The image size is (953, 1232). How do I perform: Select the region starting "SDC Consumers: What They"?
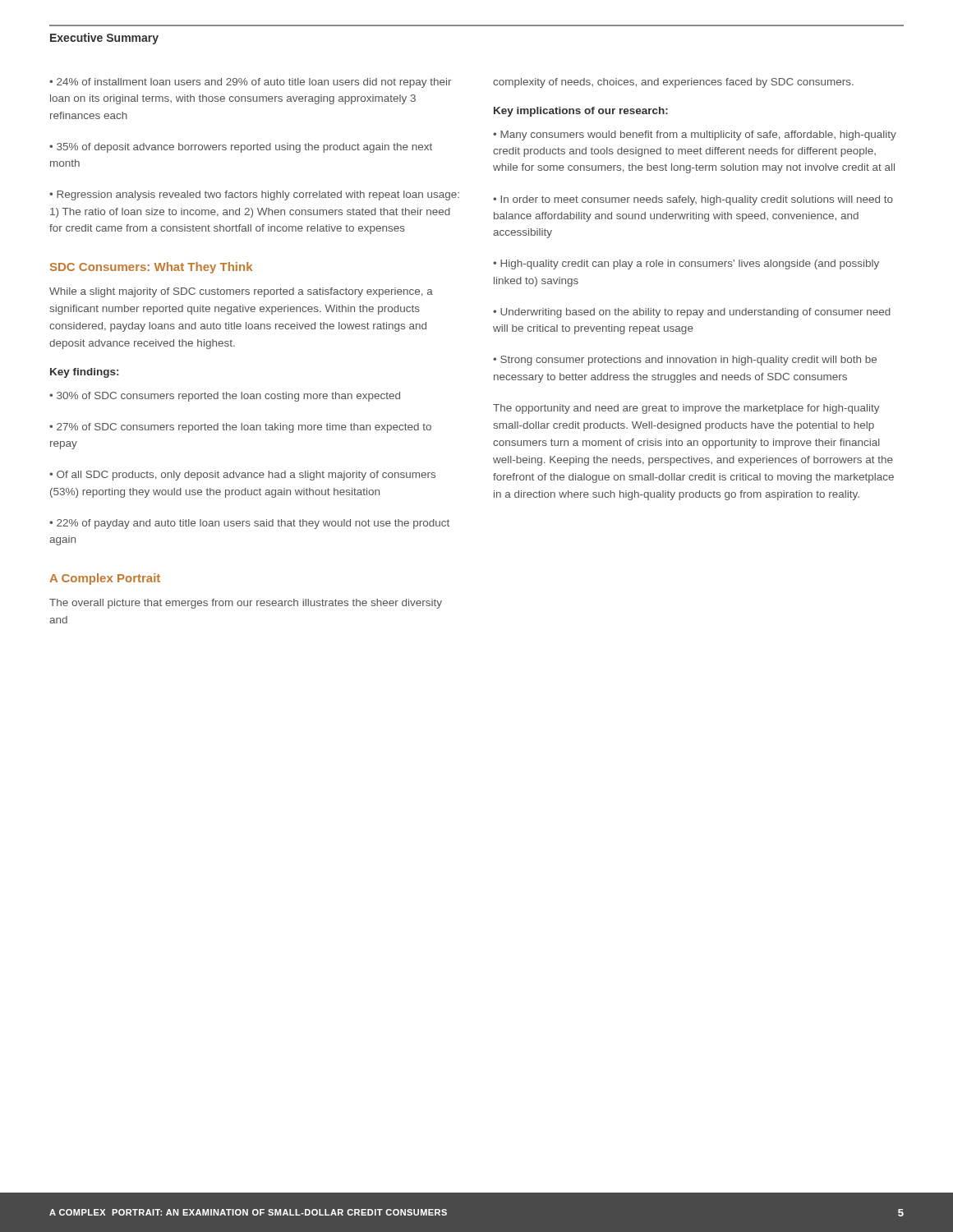pyautogui.click(x=151, y=267)
